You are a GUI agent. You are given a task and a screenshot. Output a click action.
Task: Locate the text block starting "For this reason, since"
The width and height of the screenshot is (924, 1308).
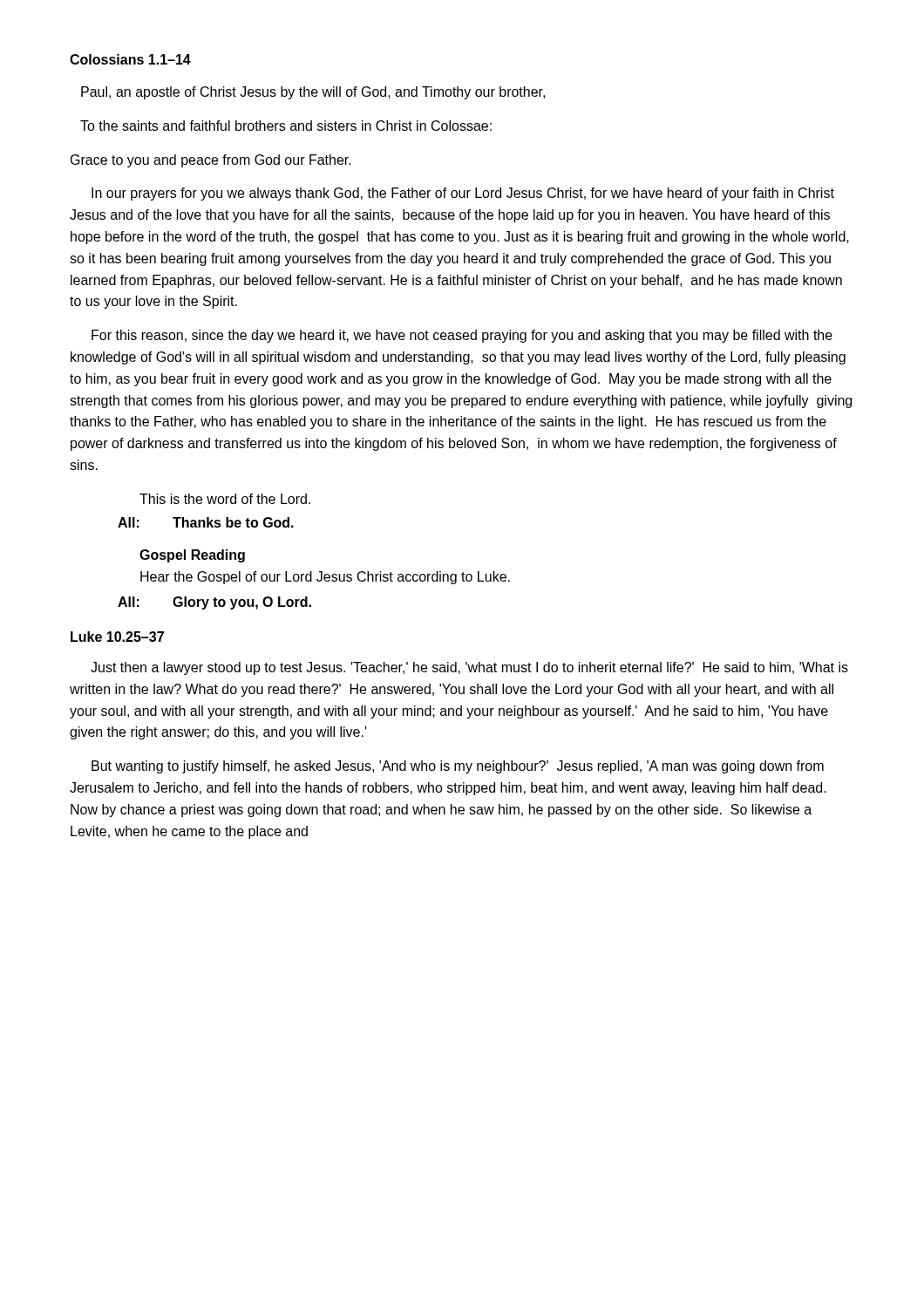[461, 400]
